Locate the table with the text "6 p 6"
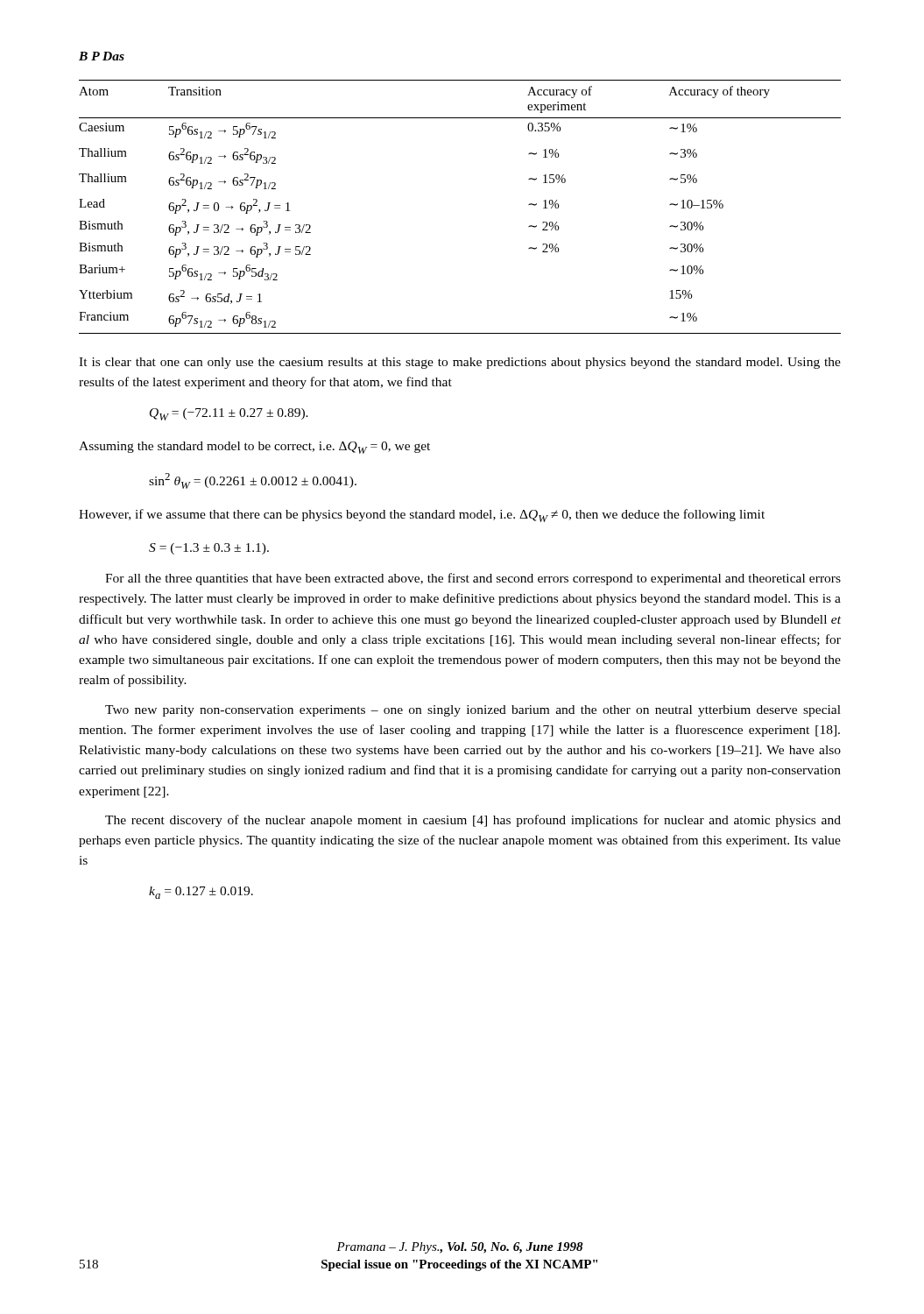The width and height of the screenshot is (924, 1314). pos(460,207)
